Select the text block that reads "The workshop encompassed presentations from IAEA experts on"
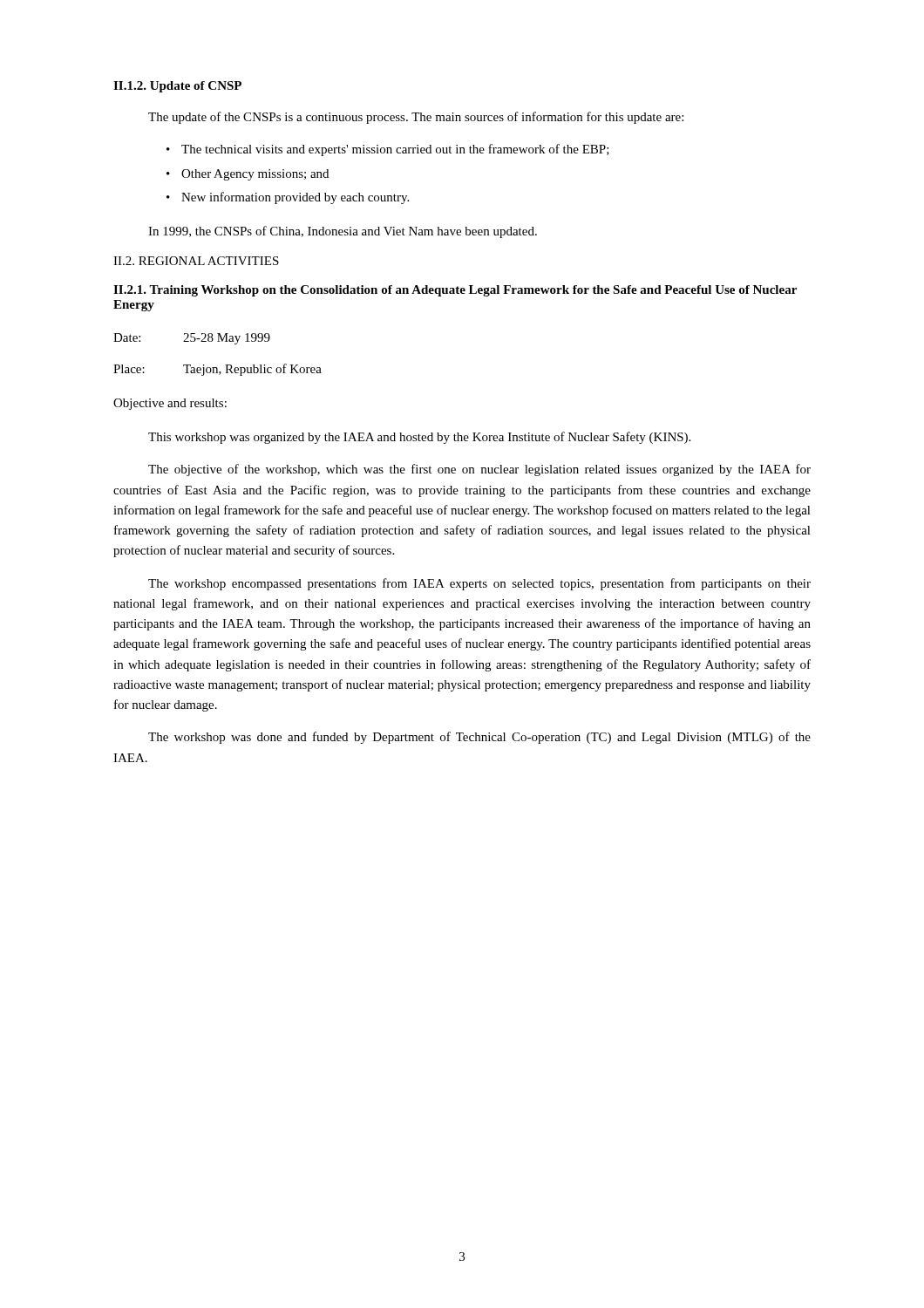The width and height of the screenshot is (924, 1308). click(462, 644)
